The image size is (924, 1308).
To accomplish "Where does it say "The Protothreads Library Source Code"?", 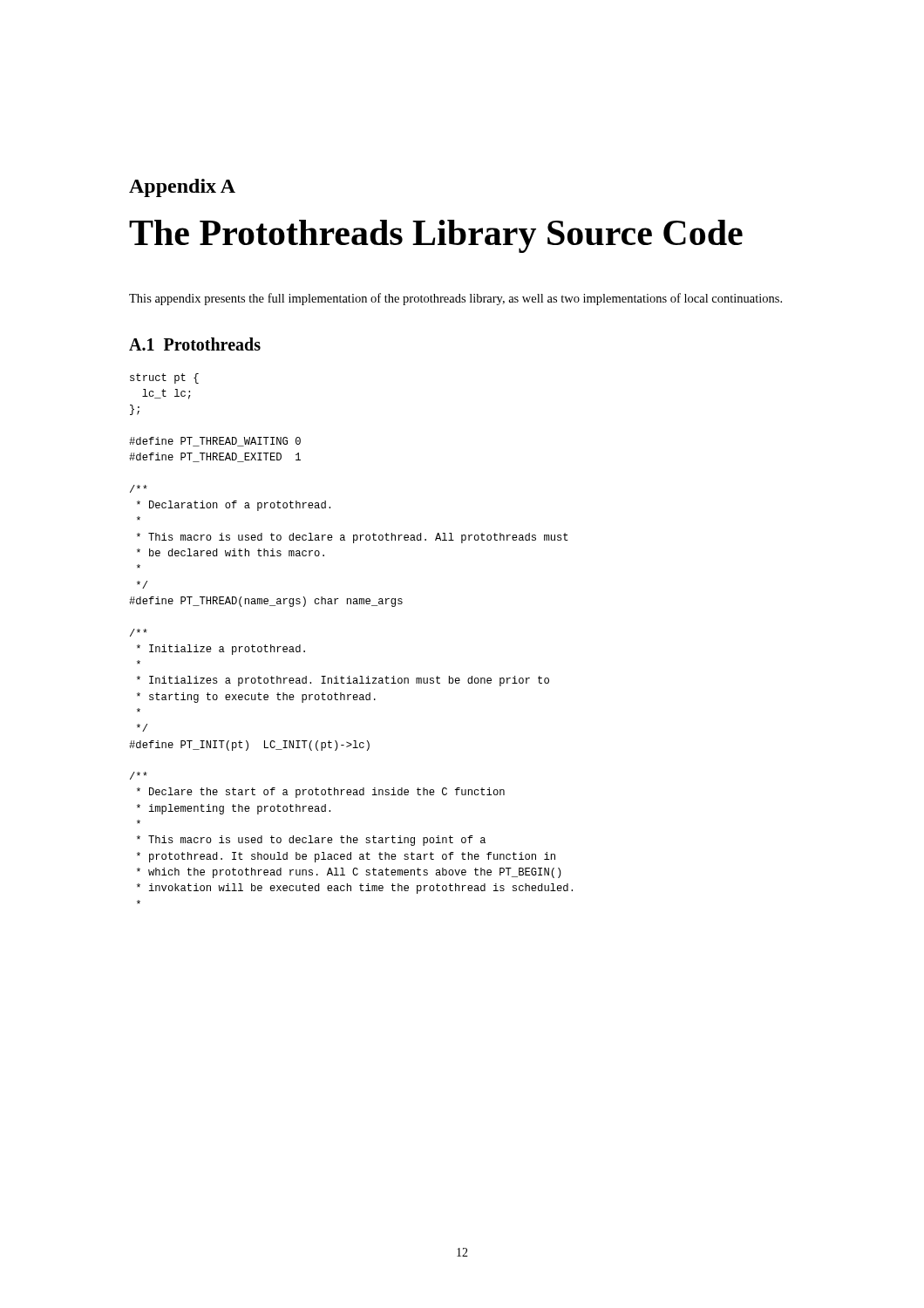I will pyautogui.click(x=436, y=233).
